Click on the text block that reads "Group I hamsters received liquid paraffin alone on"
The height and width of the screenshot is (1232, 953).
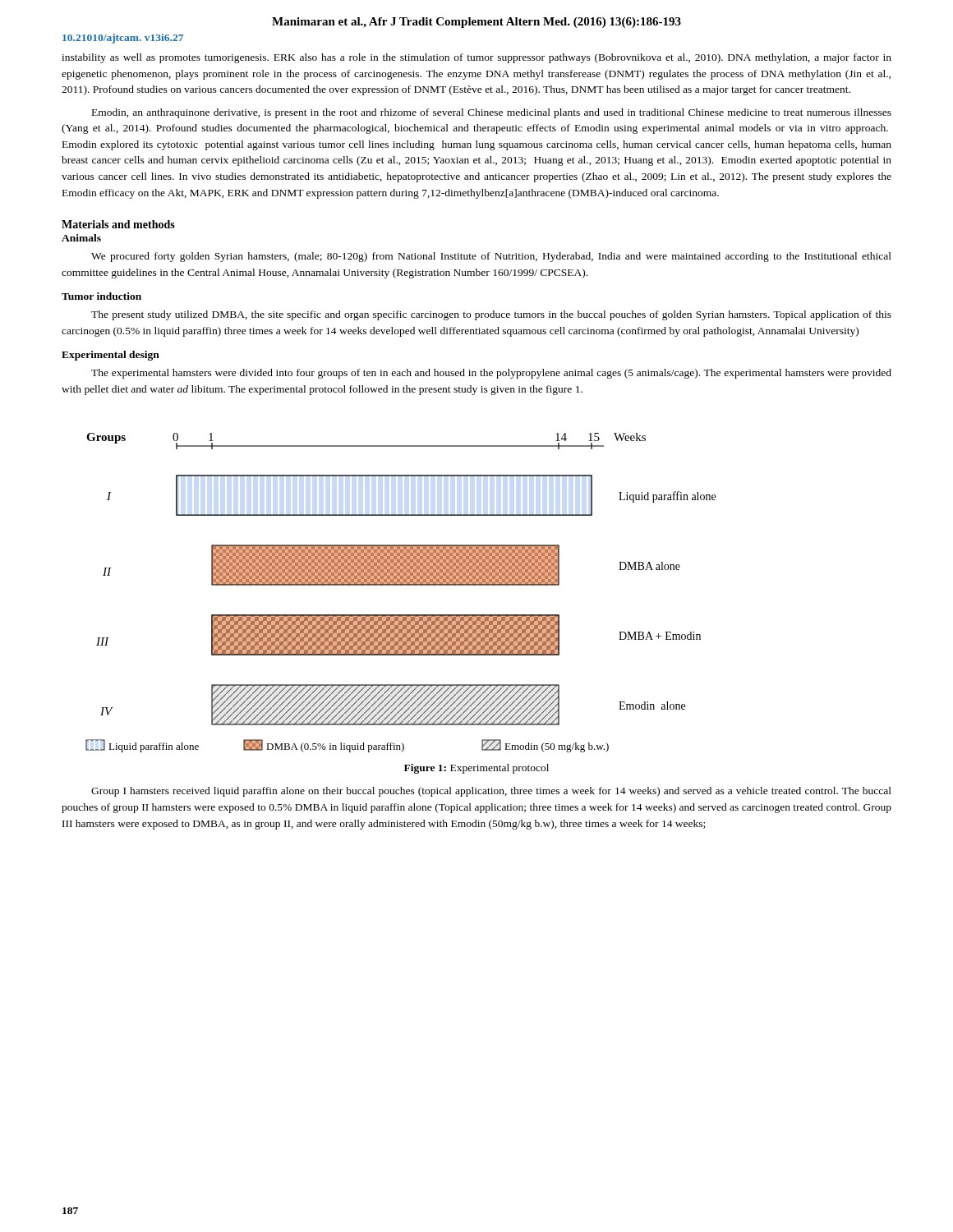[x=476, y=807]
